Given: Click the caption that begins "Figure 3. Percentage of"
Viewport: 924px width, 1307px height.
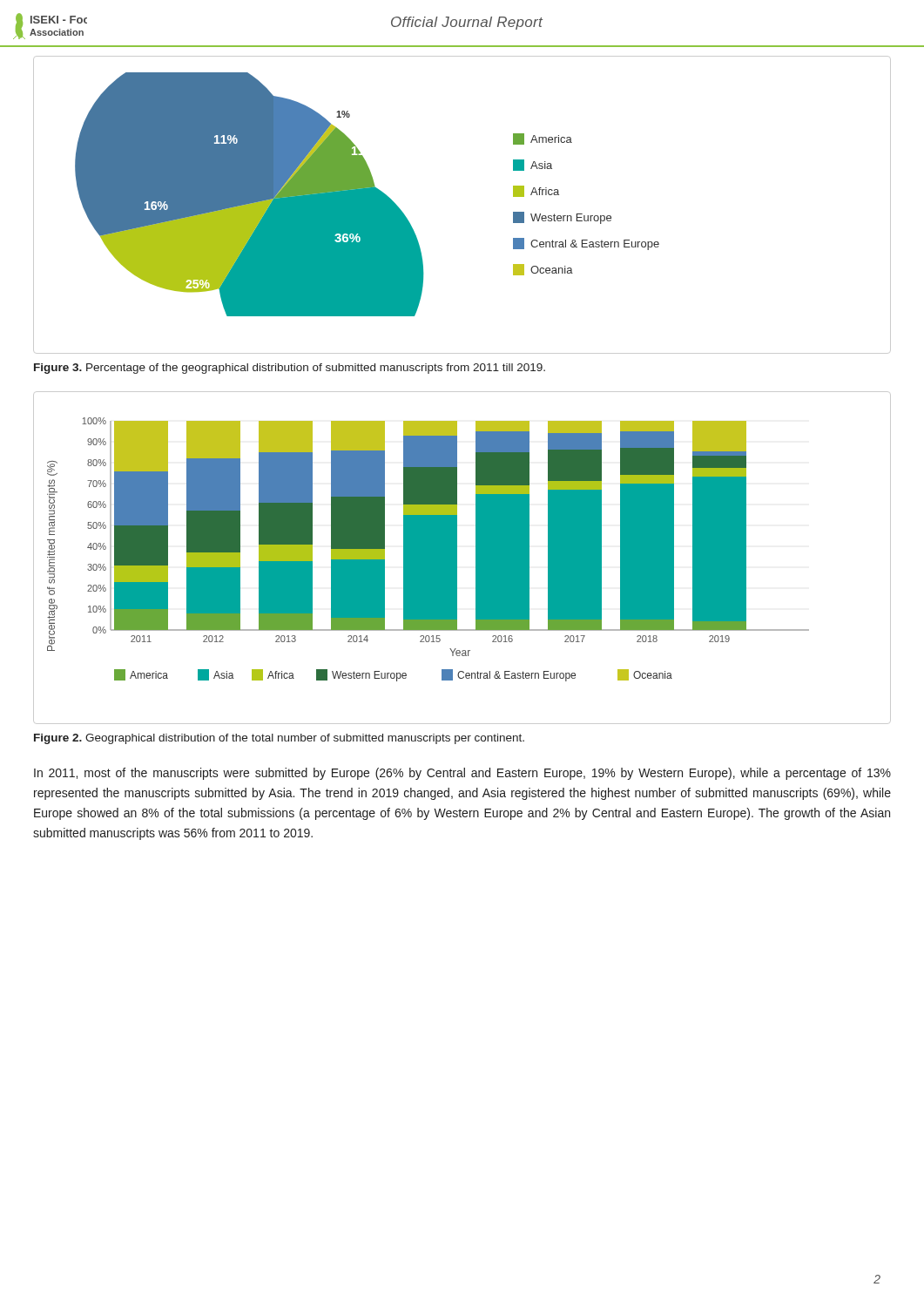Looking at the screenshot, I should 290,367.
